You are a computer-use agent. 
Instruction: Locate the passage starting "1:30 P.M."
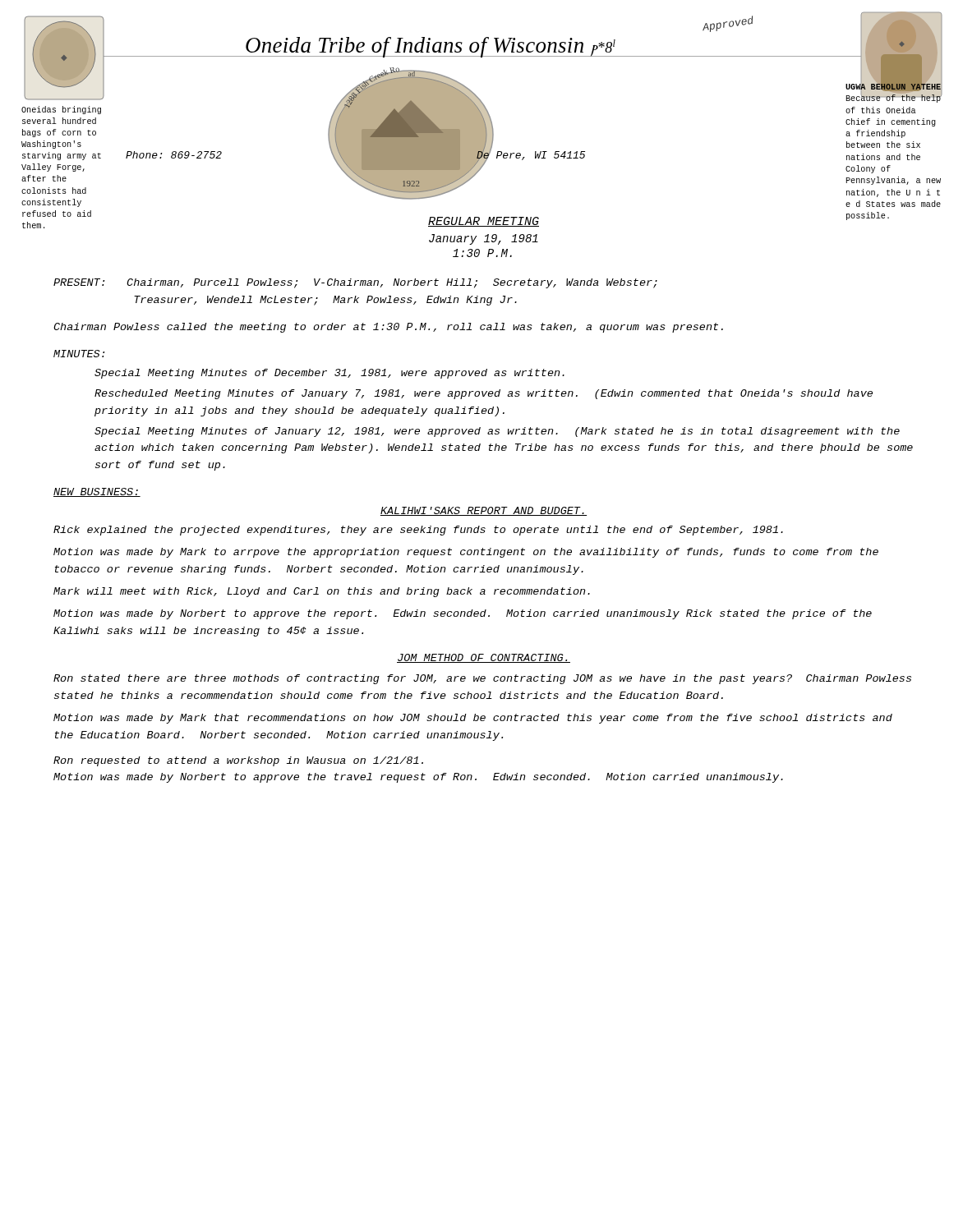coord(484,254)
